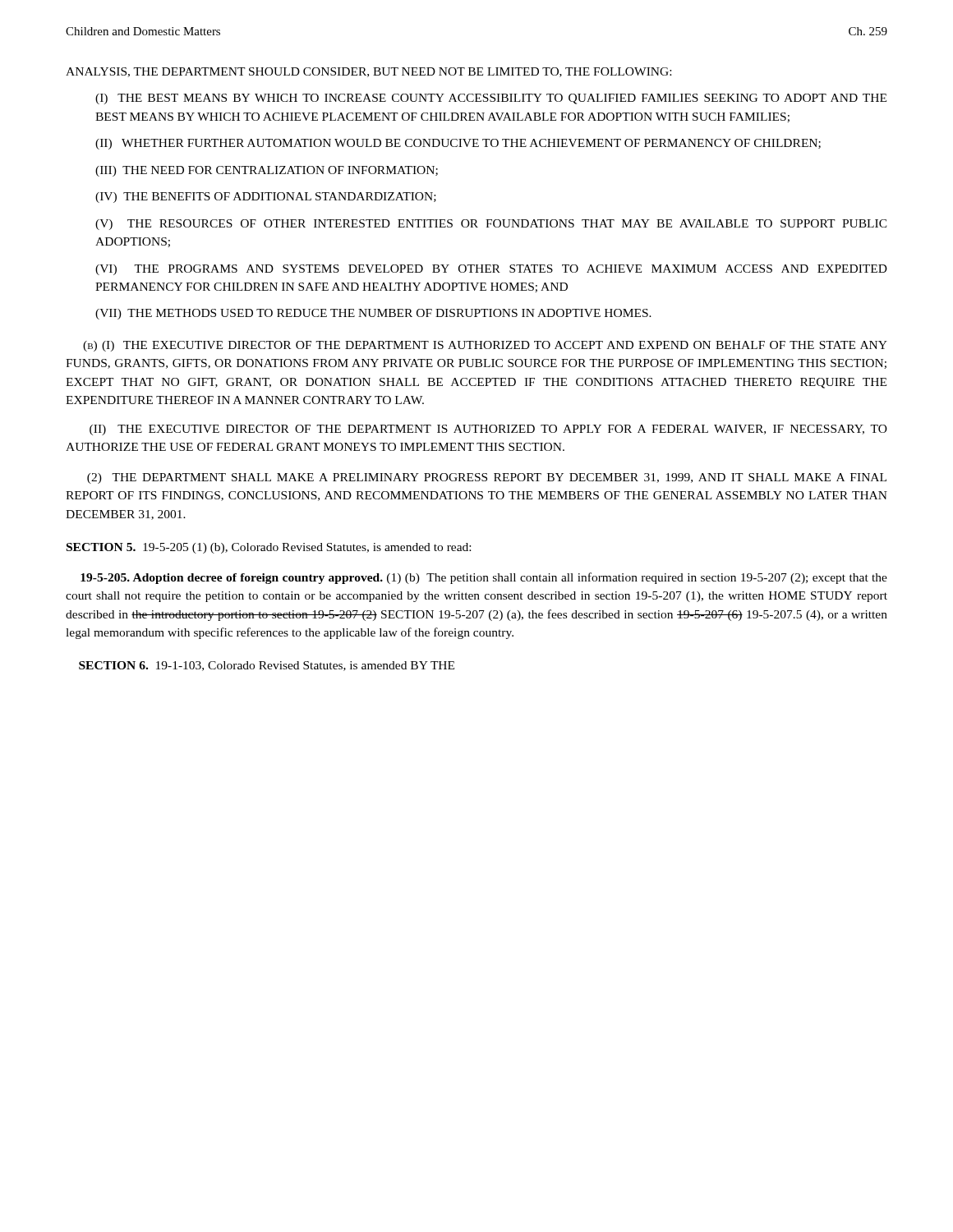Locate the region starting "(V) THE RESOURCES OF"
The image size is (953, 1232).
tap(491, 232)
